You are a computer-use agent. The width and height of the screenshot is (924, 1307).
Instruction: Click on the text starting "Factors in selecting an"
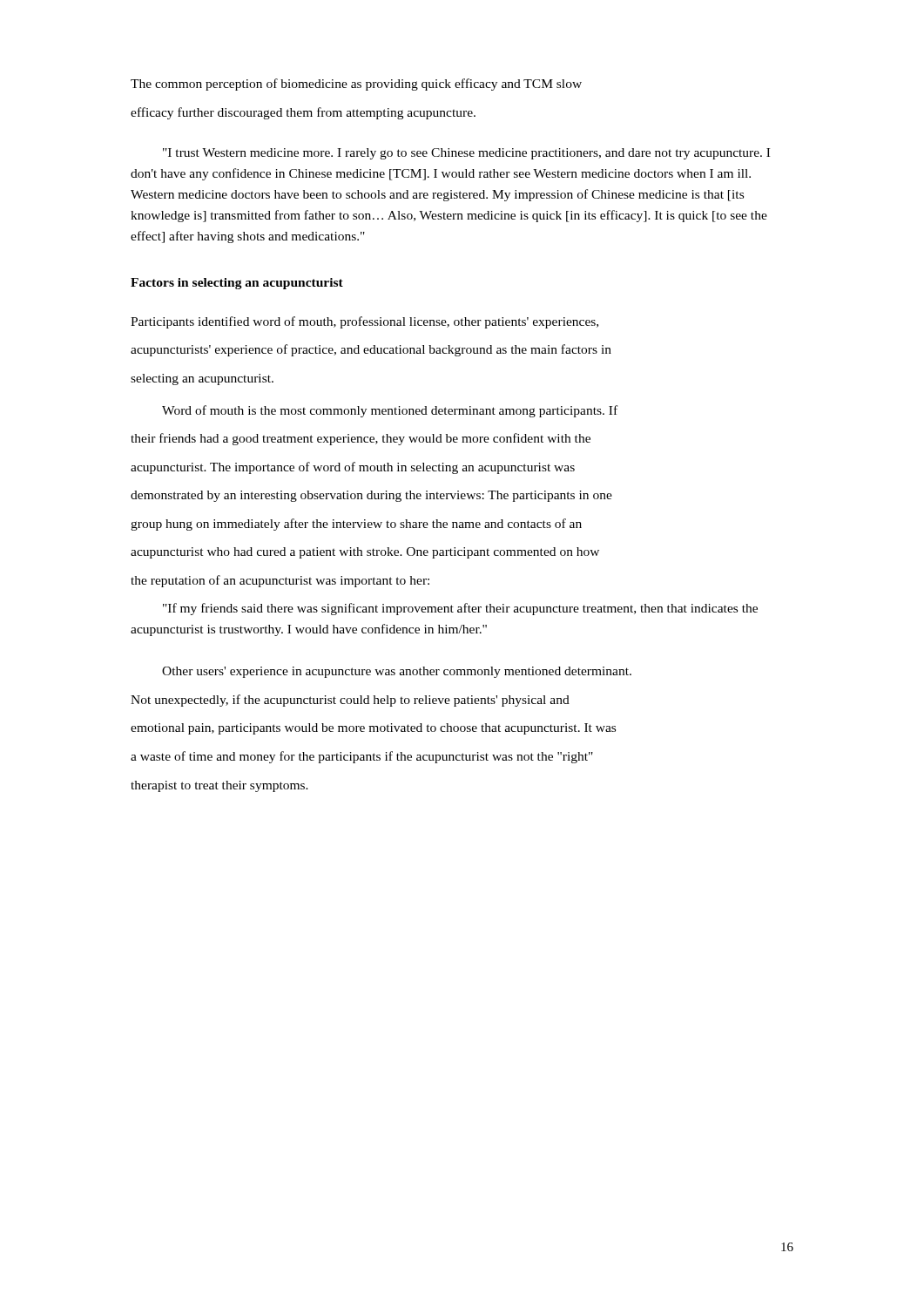coord(237,284)
